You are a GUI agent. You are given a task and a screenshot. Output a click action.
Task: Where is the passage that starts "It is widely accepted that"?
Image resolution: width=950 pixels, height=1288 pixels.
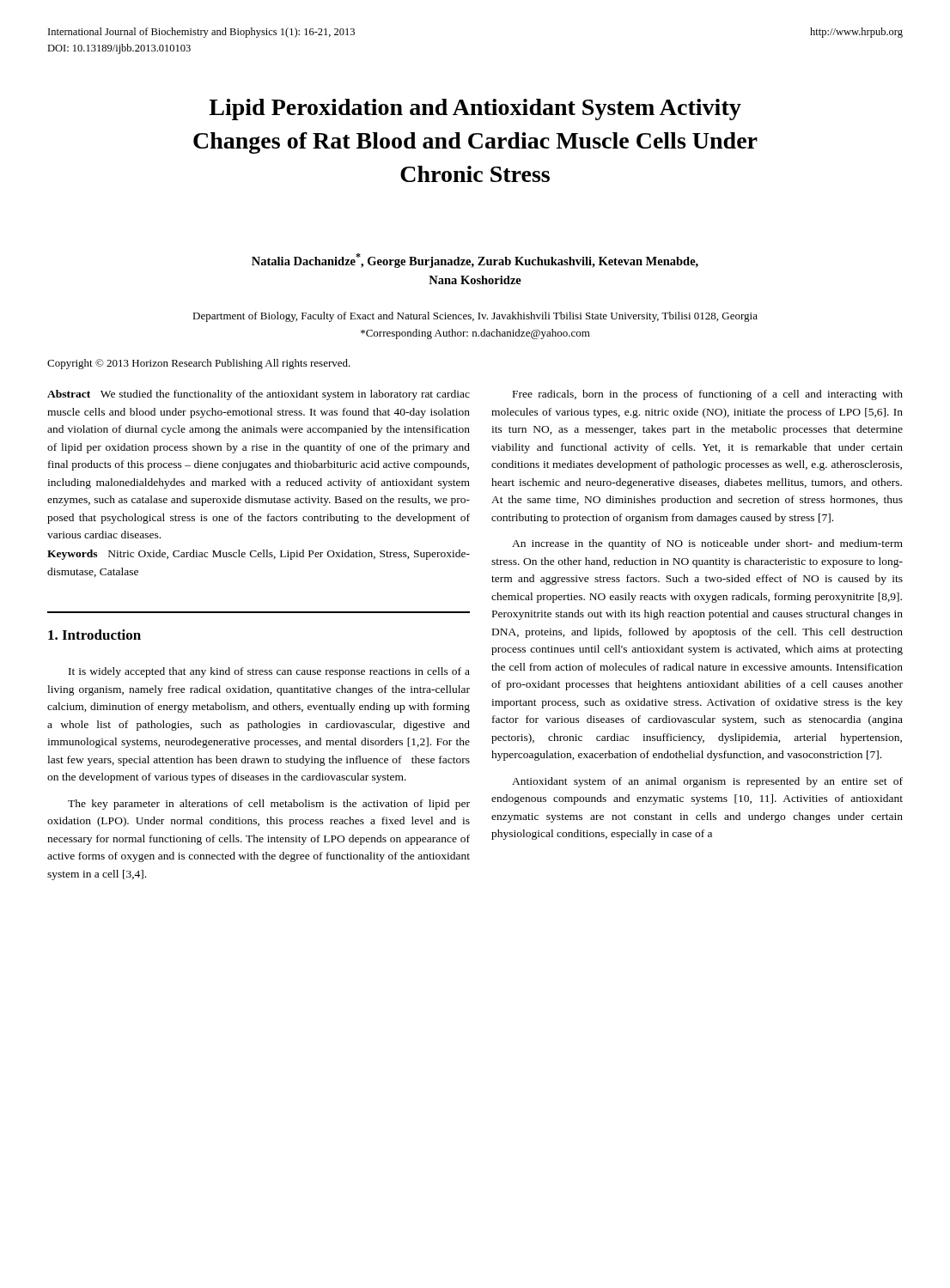[259, 773]
